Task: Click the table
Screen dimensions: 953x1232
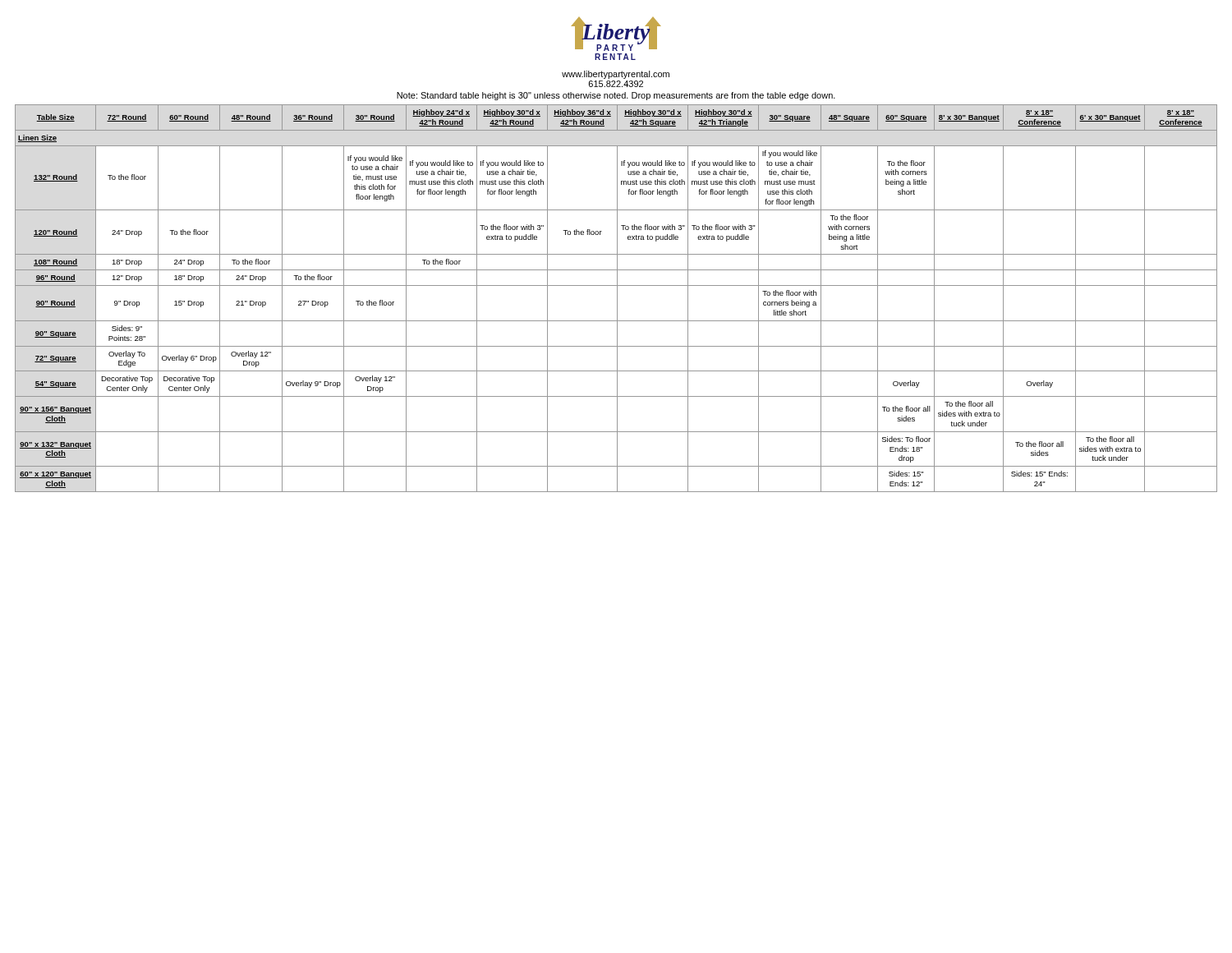Action: (x=616, y=298)
